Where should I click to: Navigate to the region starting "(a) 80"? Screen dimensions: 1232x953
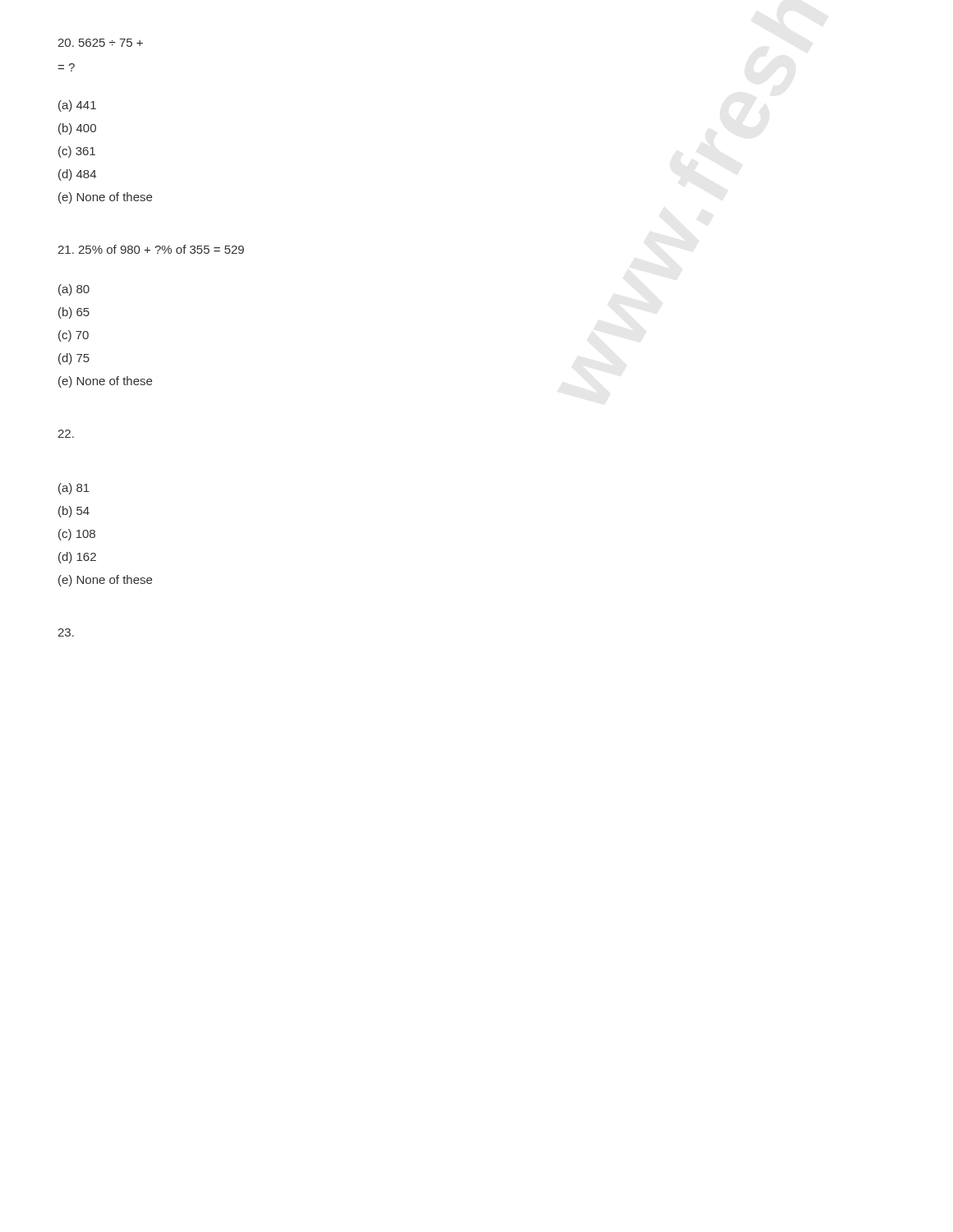[x=74, y=289]
